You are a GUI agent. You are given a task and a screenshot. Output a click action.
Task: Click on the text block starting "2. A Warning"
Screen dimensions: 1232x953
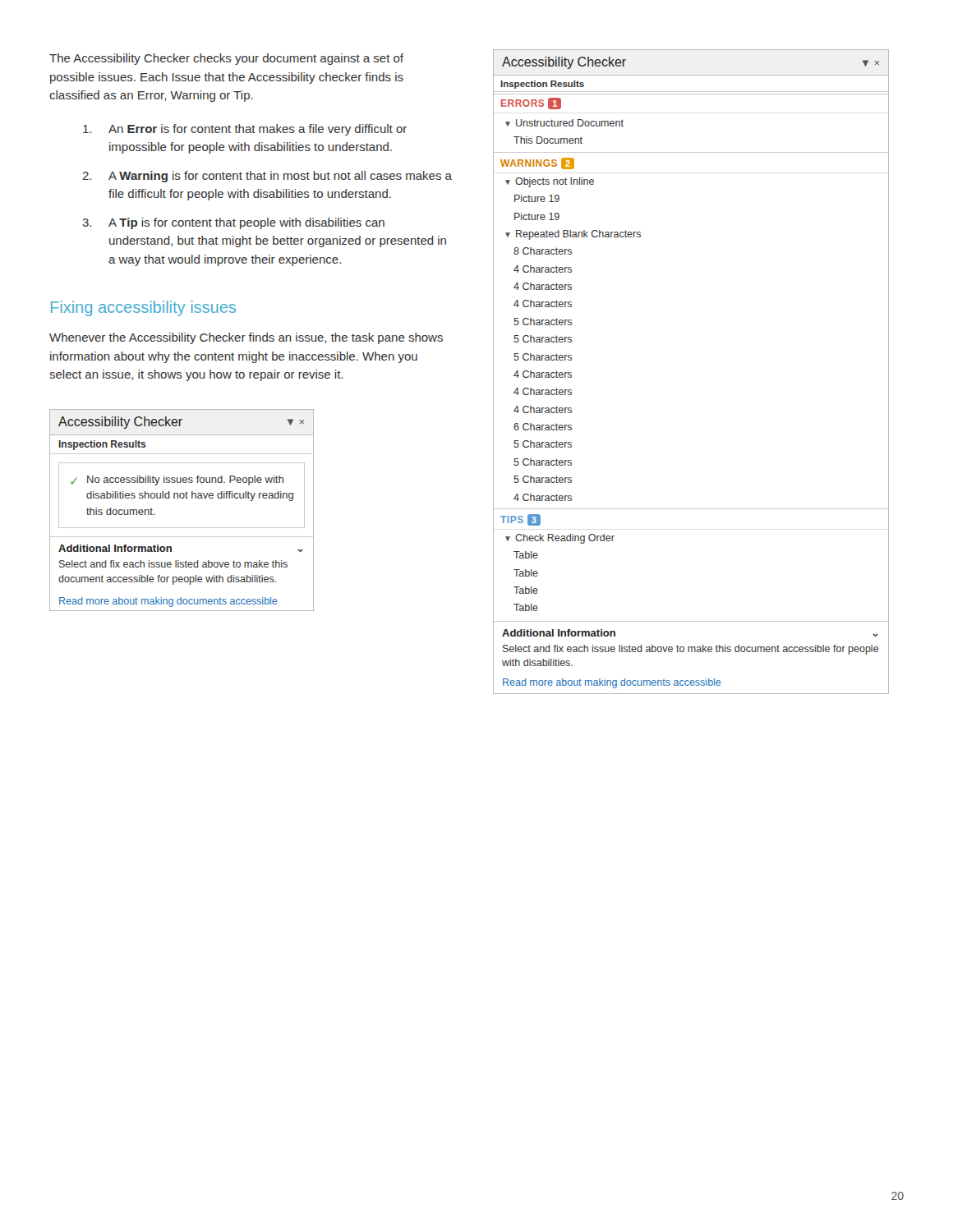[x=267, y=185]
